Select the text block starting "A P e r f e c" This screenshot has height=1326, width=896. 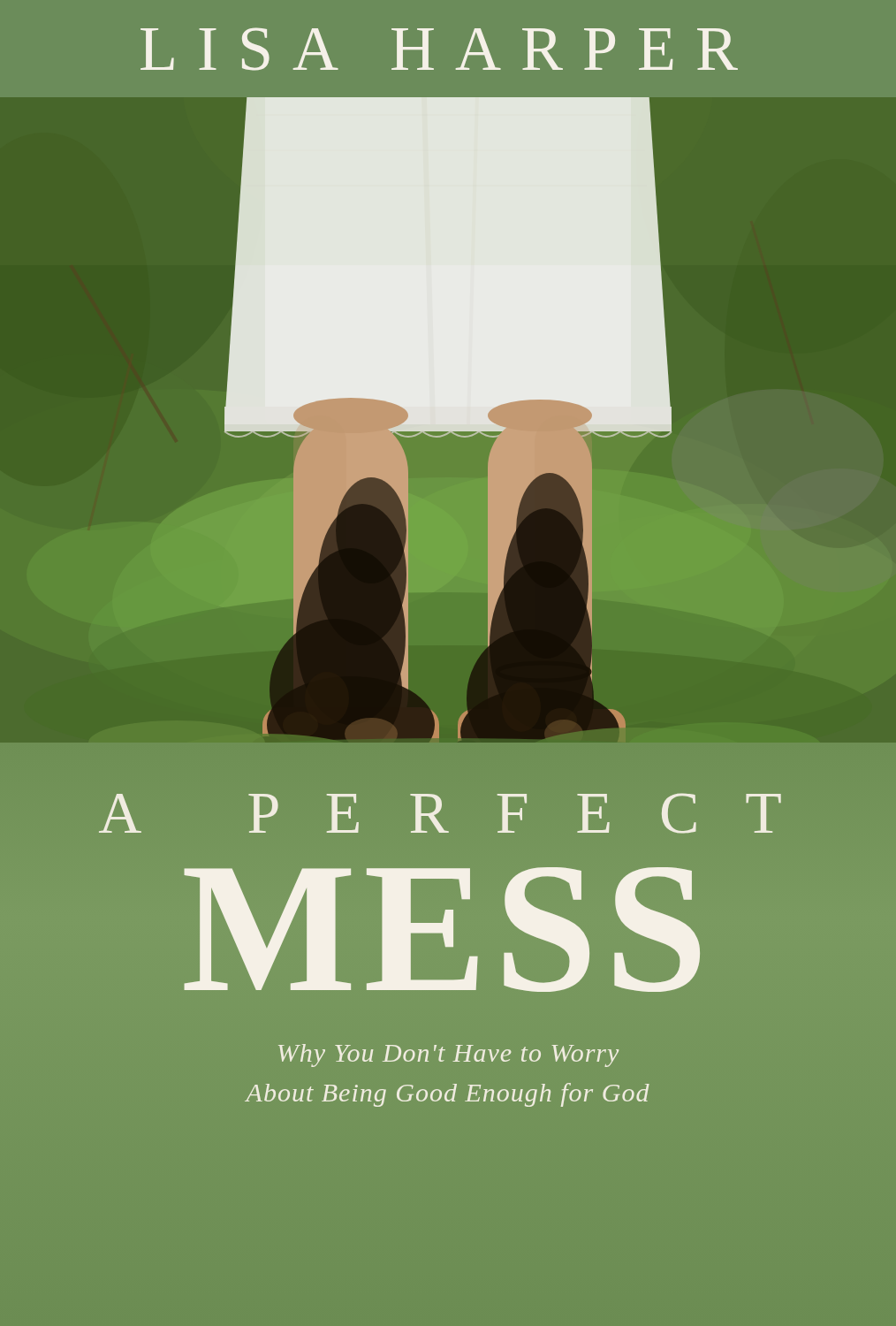pos(448,934)
